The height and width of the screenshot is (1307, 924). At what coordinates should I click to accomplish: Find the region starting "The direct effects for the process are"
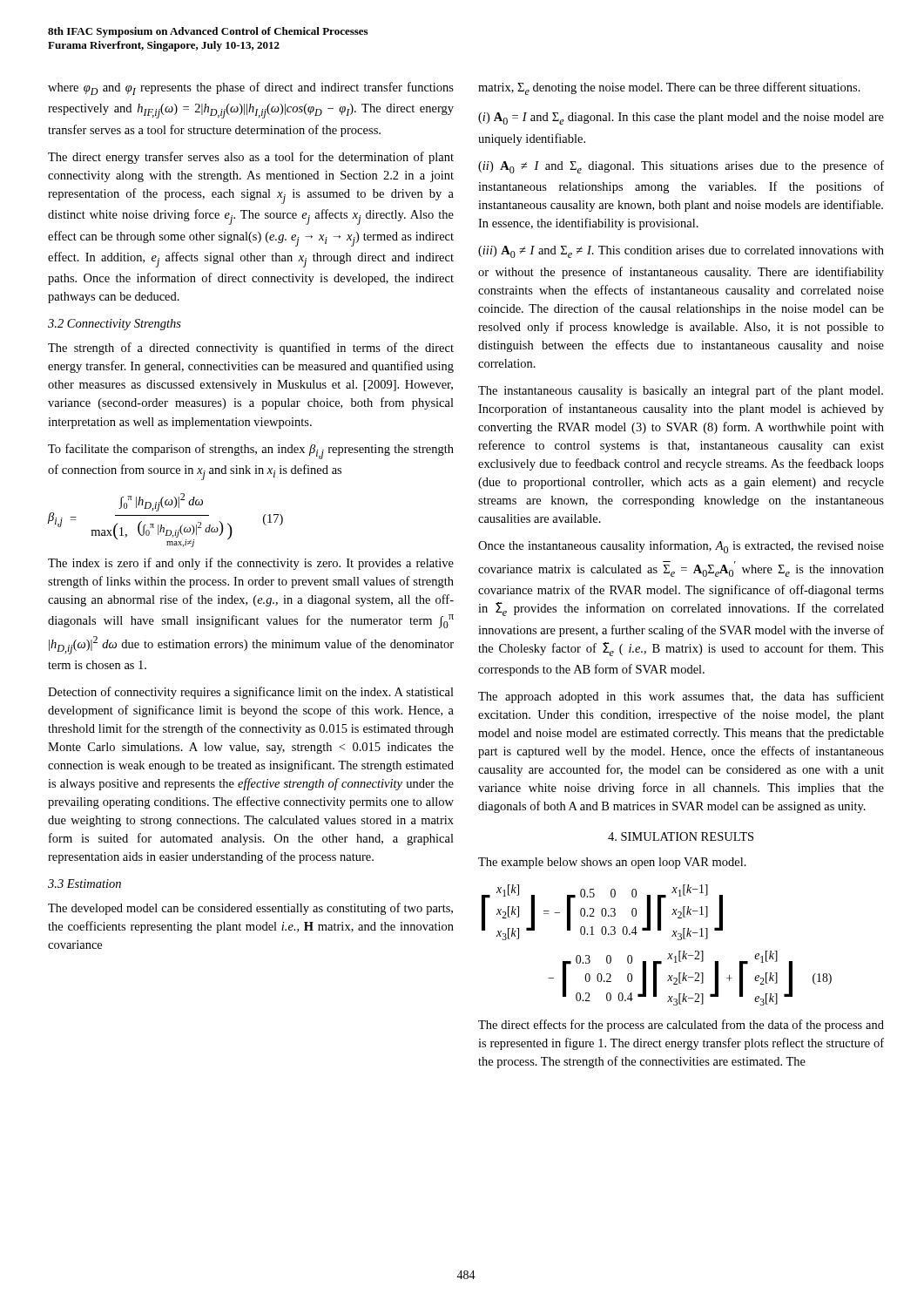point(681,1043)
